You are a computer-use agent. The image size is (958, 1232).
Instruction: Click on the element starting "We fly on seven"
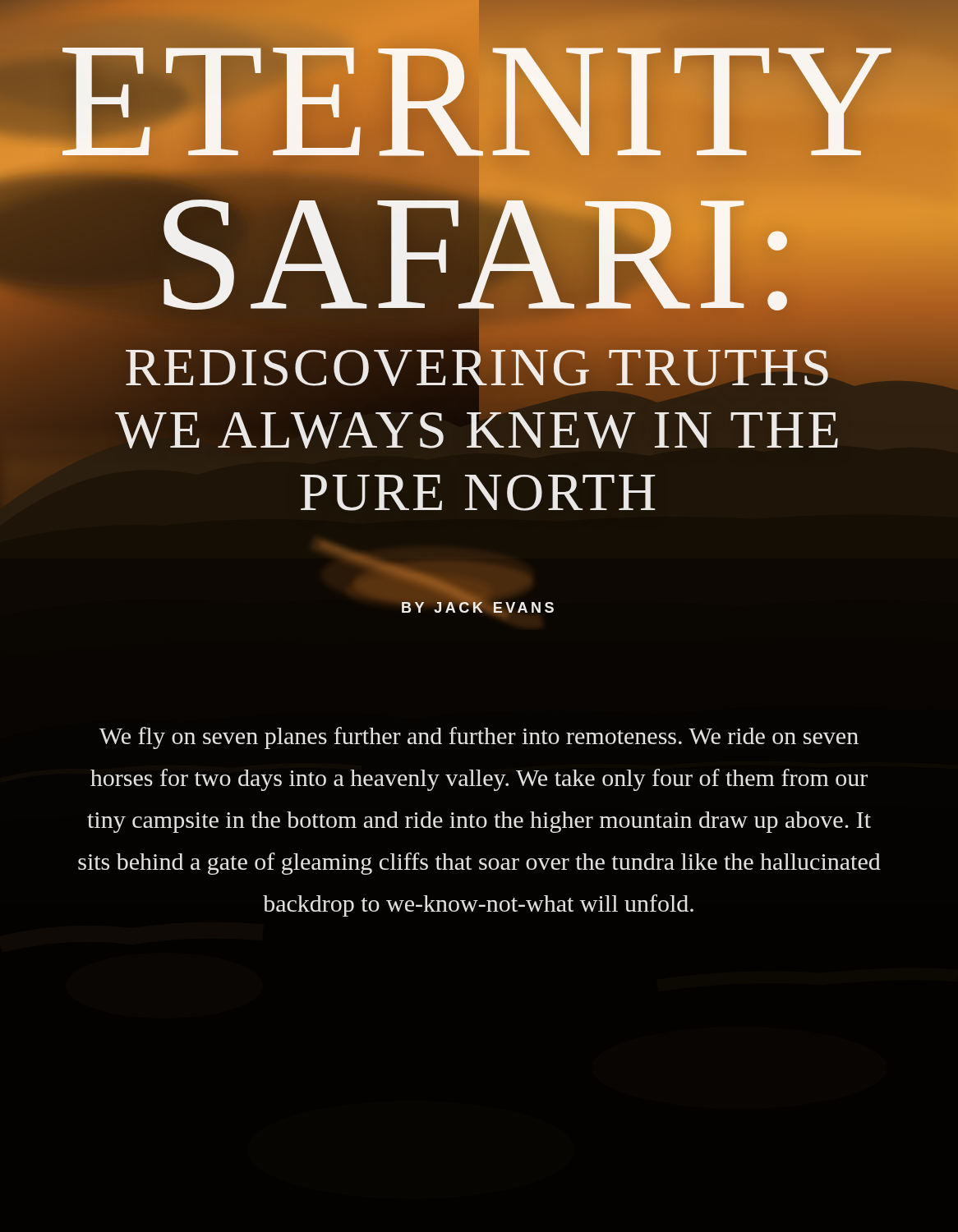pyautogui.click(x=479, y=819)
